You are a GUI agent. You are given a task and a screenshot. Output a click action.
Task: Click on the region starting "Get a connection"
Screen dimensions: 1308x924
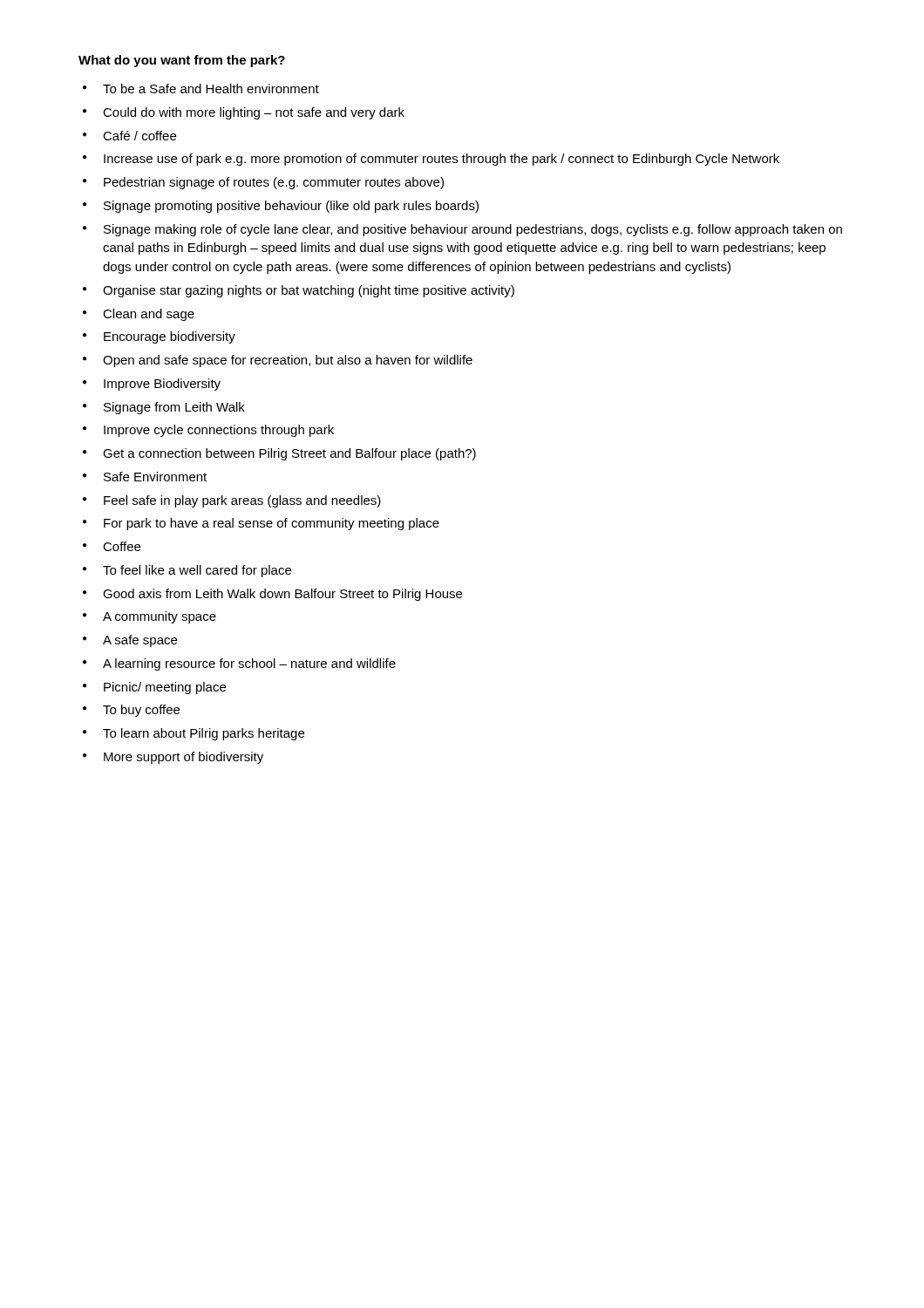290,453
